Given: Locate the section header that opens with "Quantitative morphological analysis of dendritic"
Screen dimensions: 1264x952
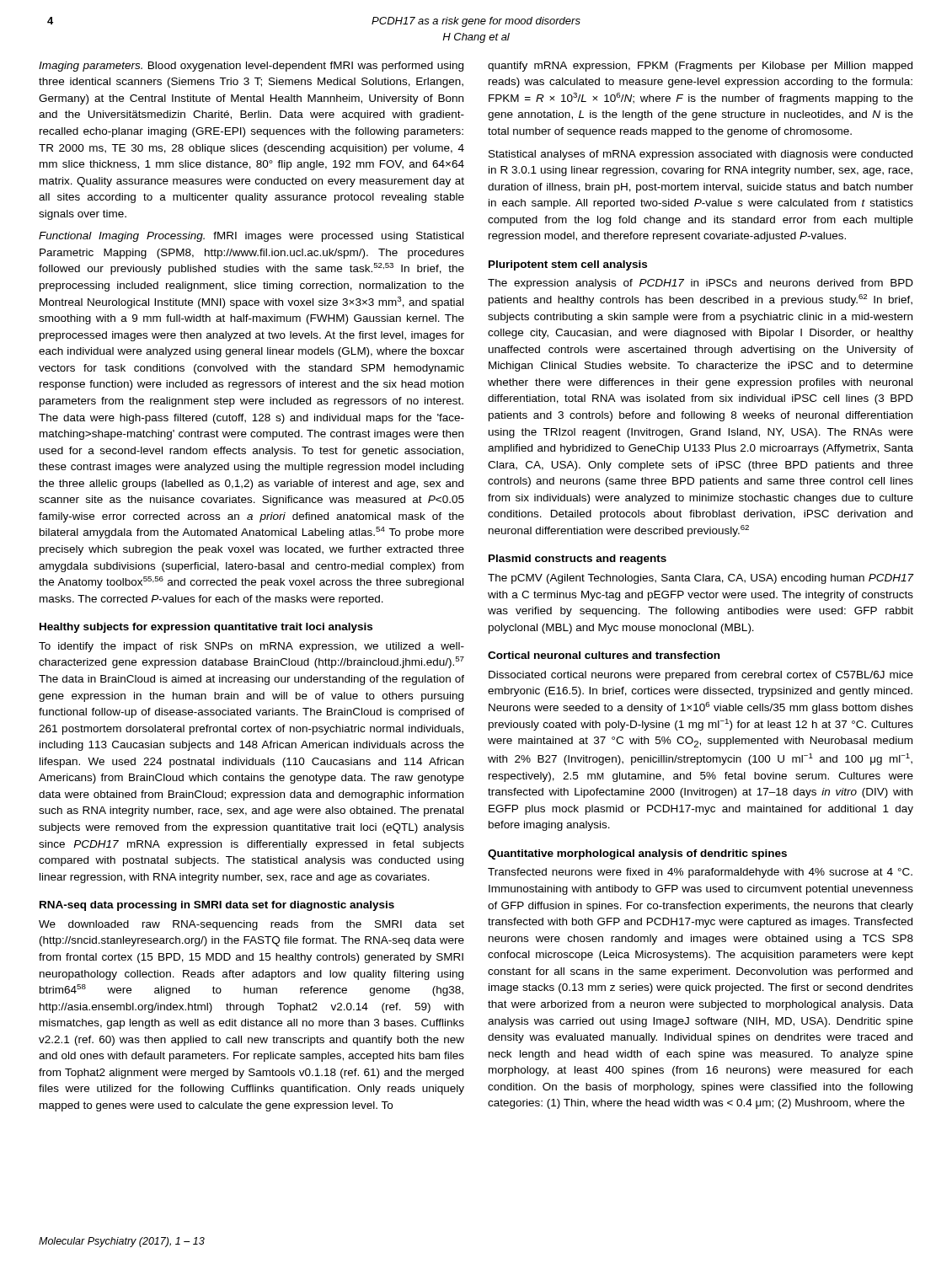Looking at the screenshot, I should pyautogui.click(x=638, y=853).
